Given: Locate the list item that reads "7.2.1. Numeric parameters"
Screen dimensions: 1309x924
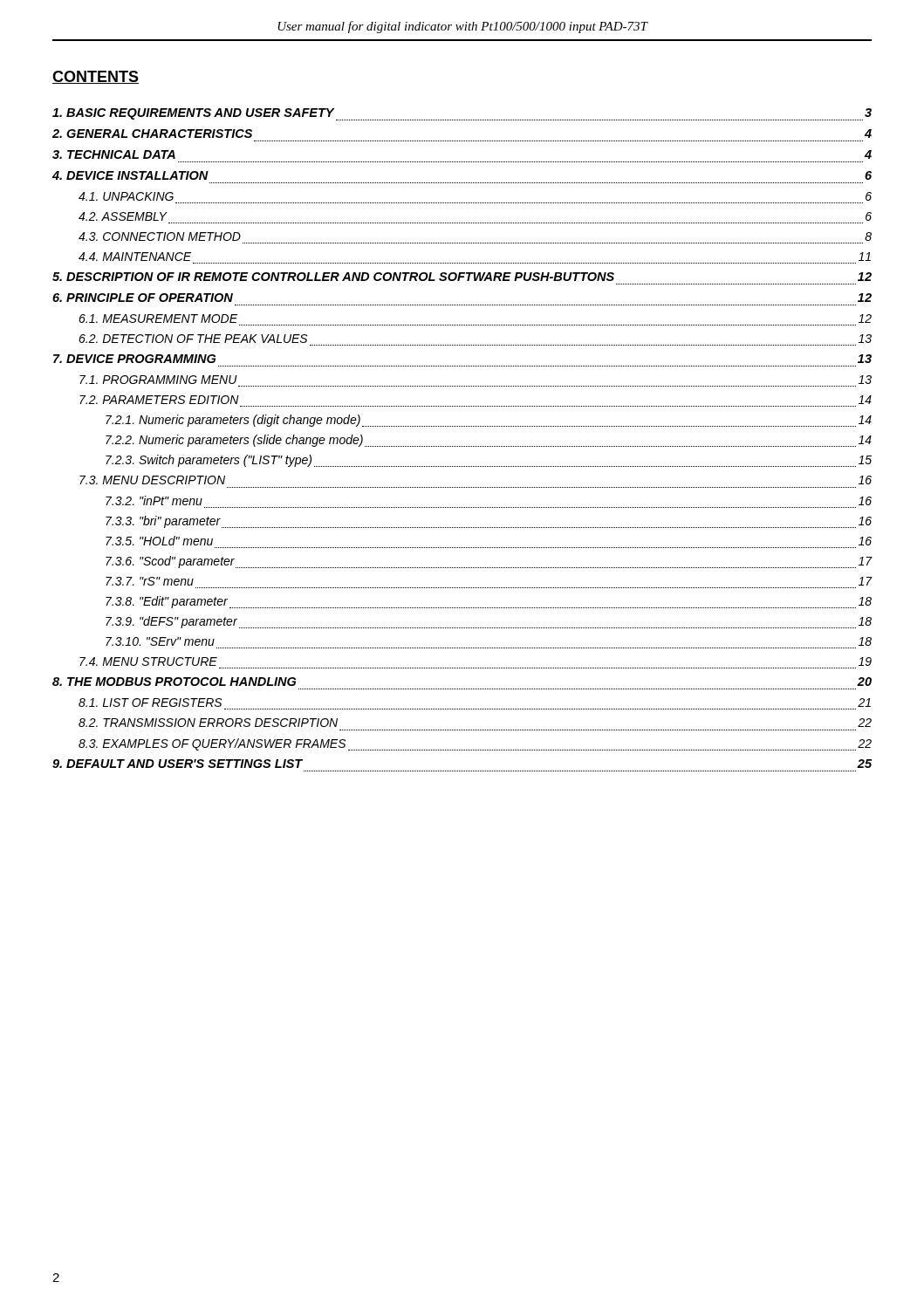Looking at the screenshot, I should point(462,420).
